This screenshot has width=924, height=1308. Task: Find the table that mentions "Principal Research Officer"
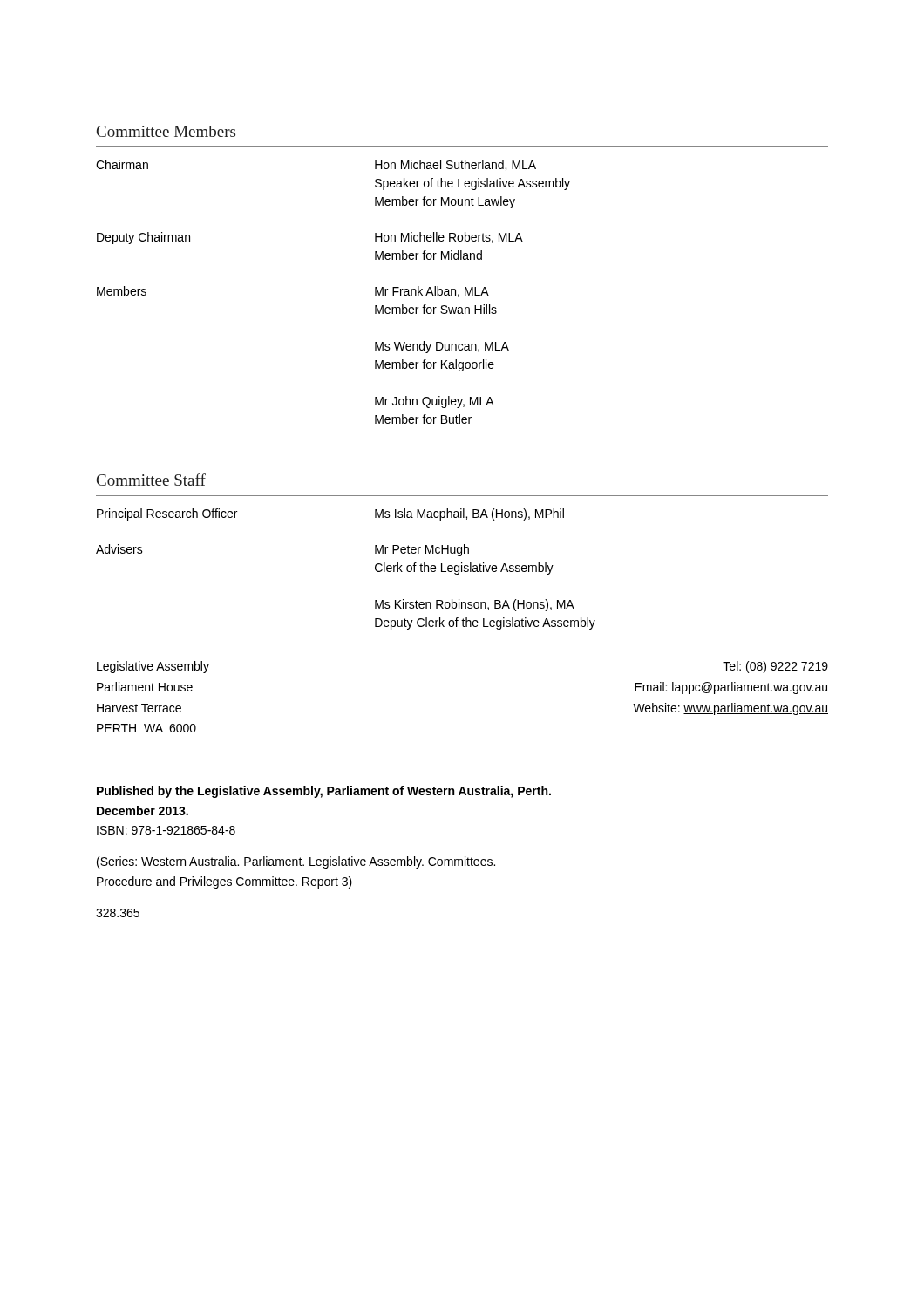pyautogui.click(x=462, y=569)
